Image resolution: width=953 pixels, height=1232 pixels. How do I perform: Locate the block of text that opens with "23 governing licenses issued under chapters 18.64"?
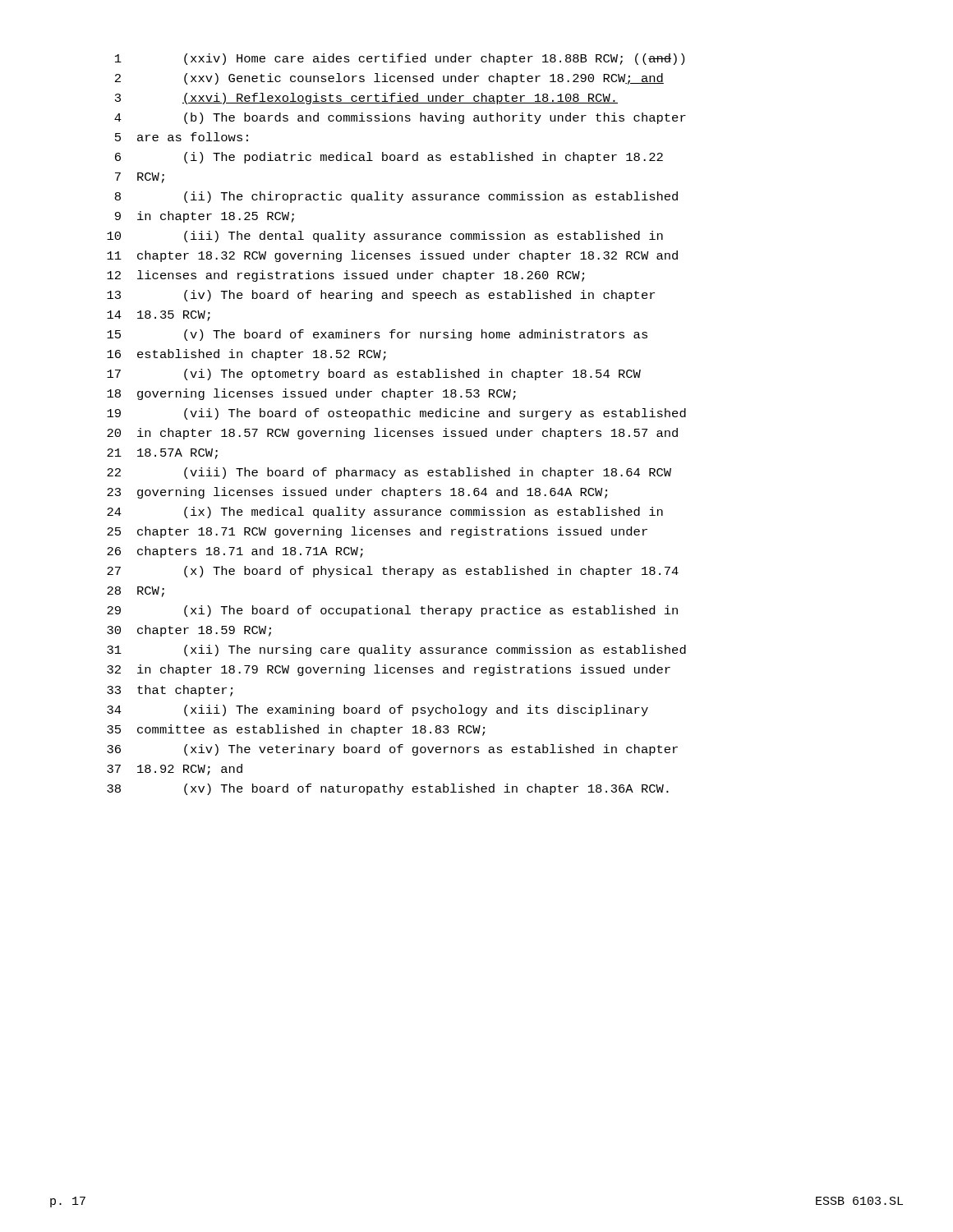(x=493, y=493)
